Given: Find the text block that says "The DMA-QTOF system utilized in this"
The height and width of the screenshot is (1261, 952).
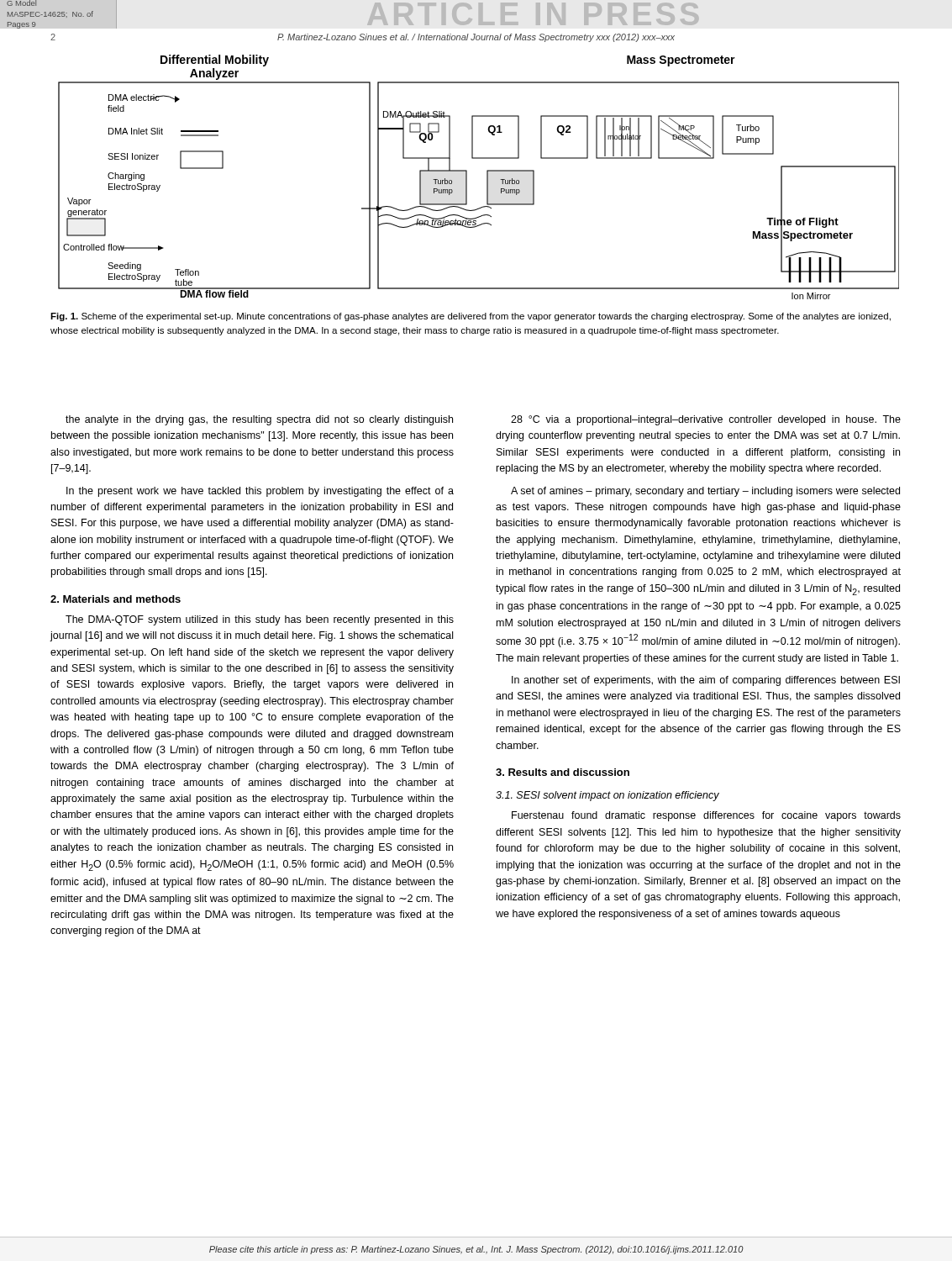Looking at the screenshot, I should 252,775.
